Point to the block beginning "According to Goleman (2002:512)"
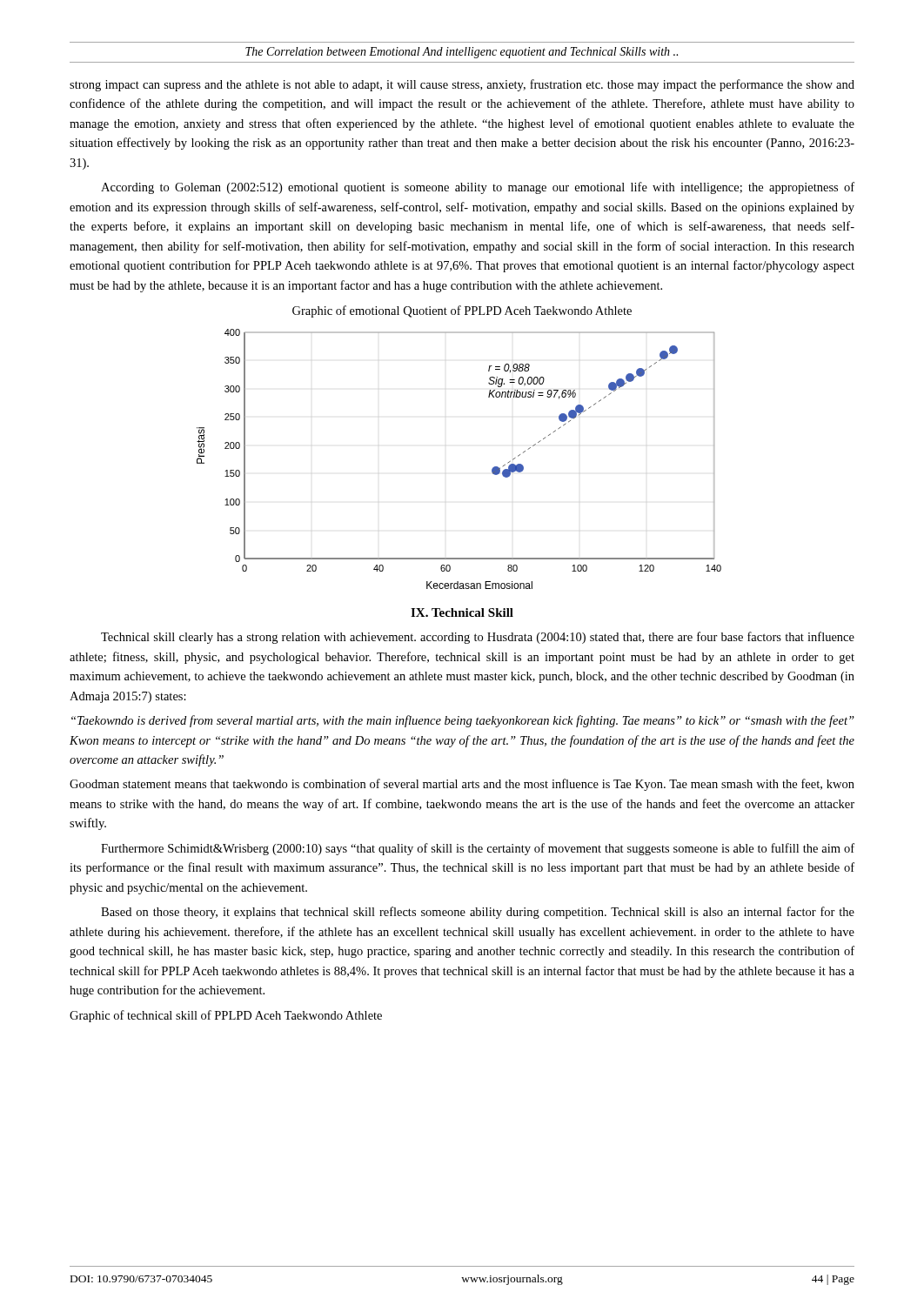This screenshot has width=924, height=1305. pos(462,236)
